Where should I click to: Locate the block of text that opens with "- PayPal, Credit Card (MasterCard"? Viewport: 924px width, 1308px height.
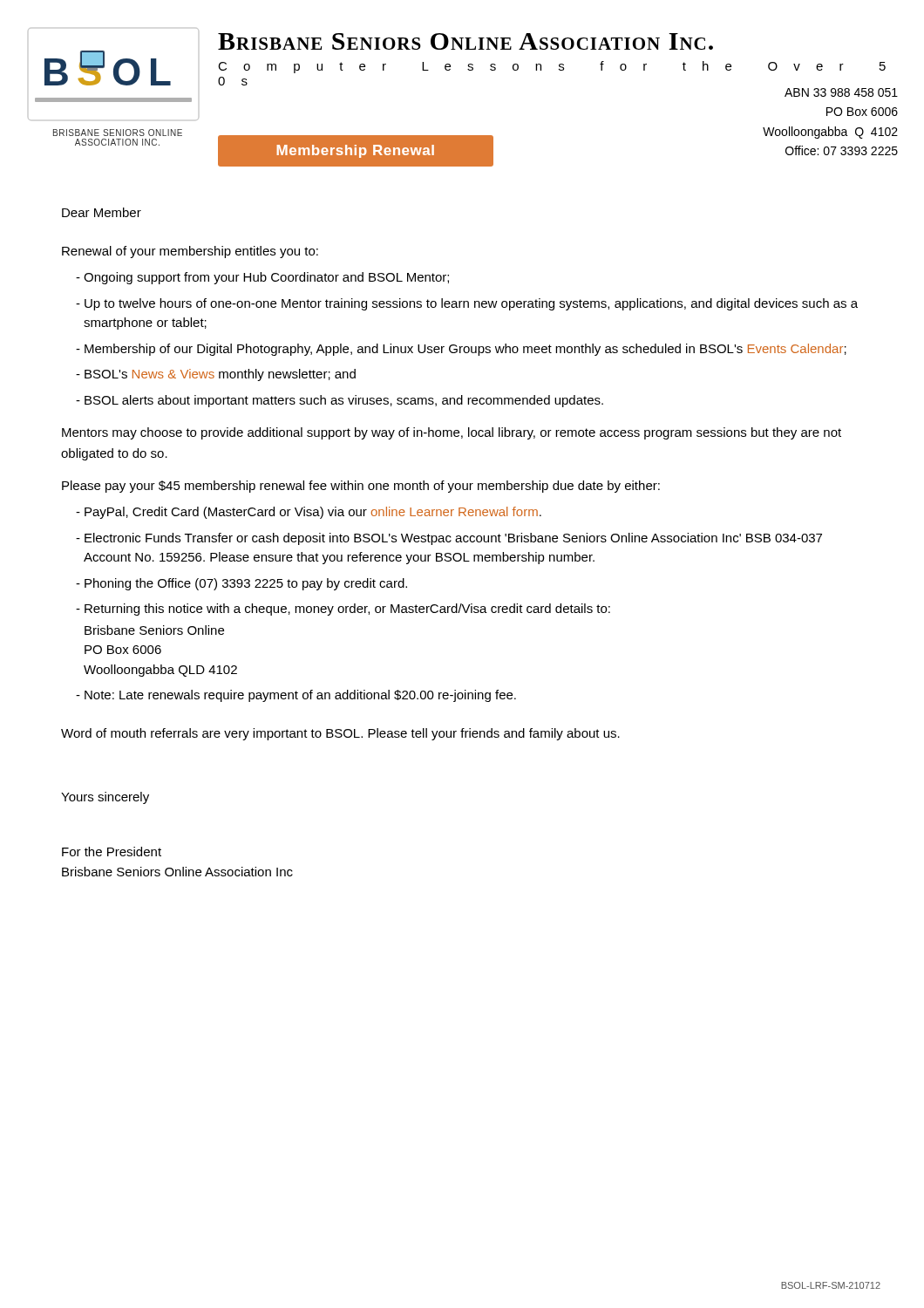pyautogui.click(x=462, y=512)
